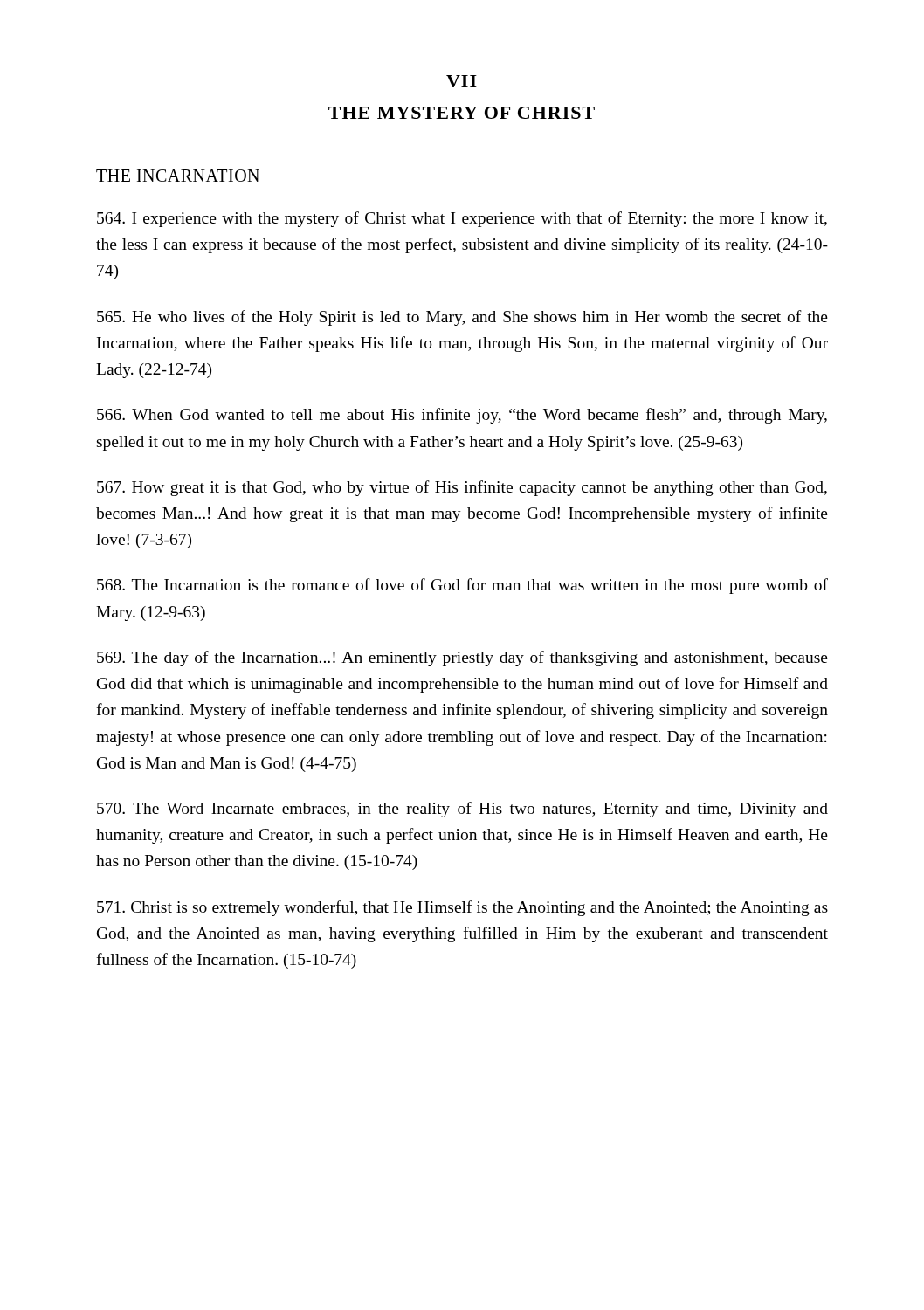Find the title with the text "THE MYSTERY OF CHRIST"
This screenshot has width=924, height=1310.
(x=462, y=112)
